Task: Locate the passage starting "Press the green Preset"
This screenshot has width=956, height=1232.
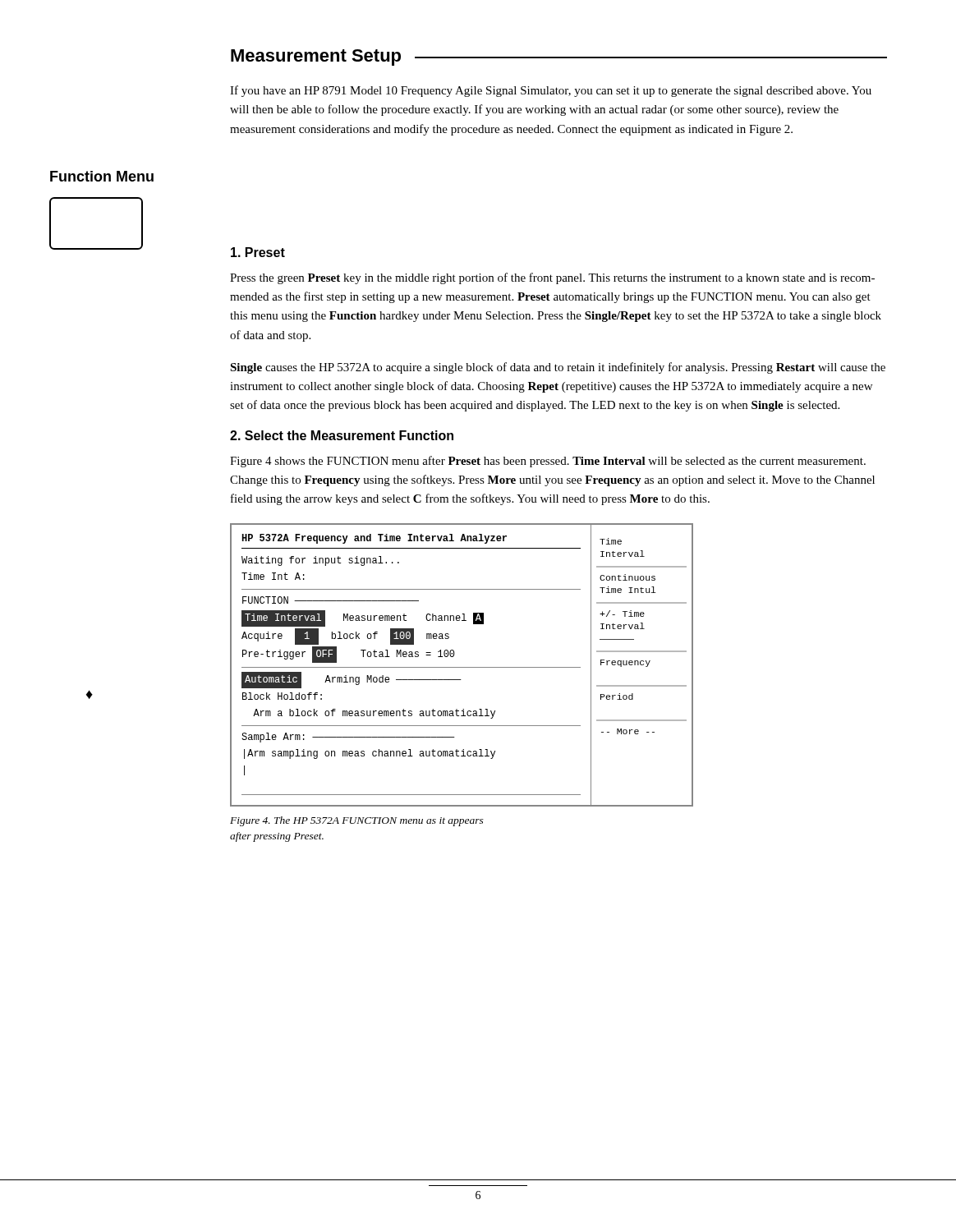Action: click(x=556, y=306)
